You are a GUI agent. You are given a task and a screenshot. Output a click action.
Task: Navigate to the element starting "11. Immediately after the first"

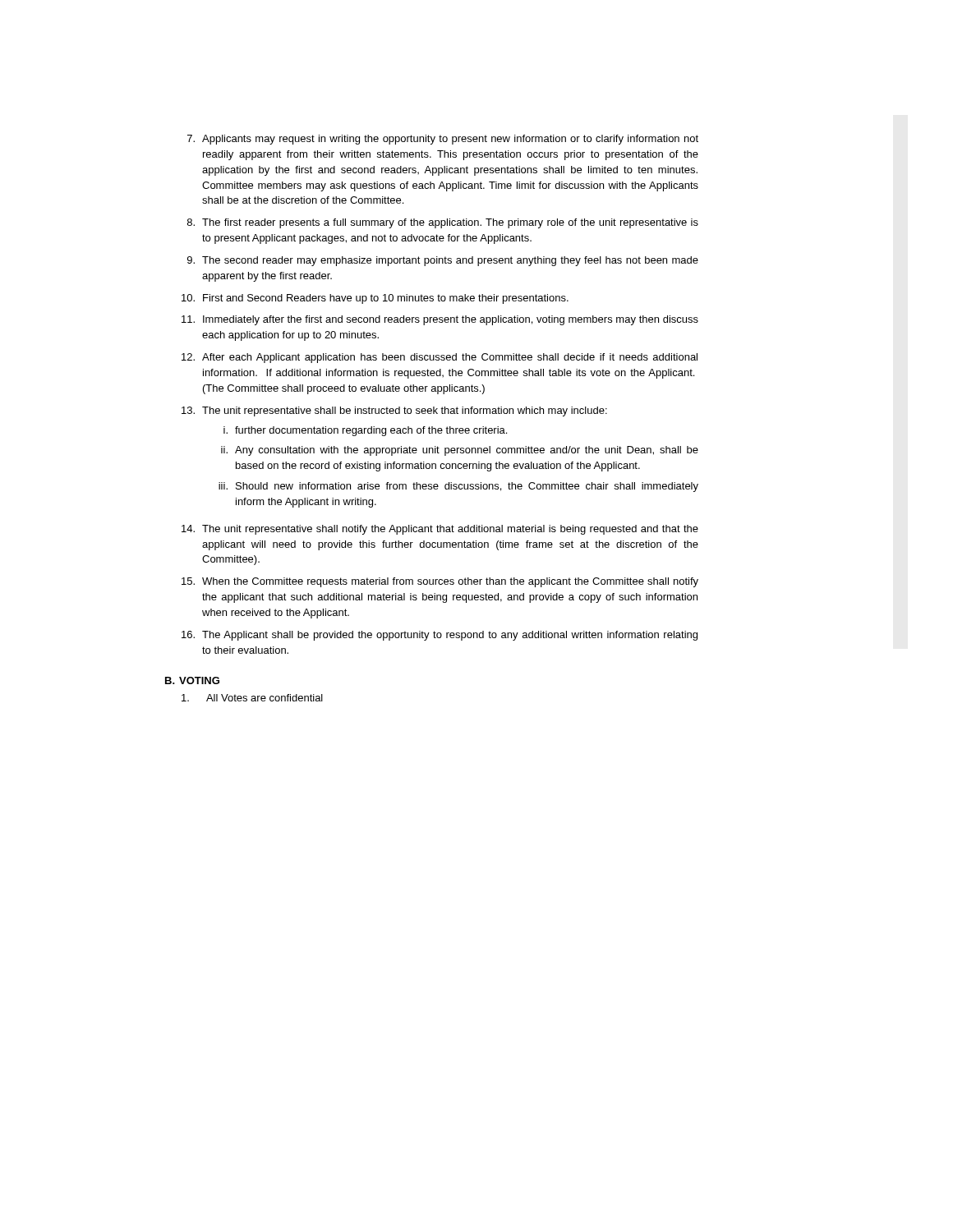(431, 328)
